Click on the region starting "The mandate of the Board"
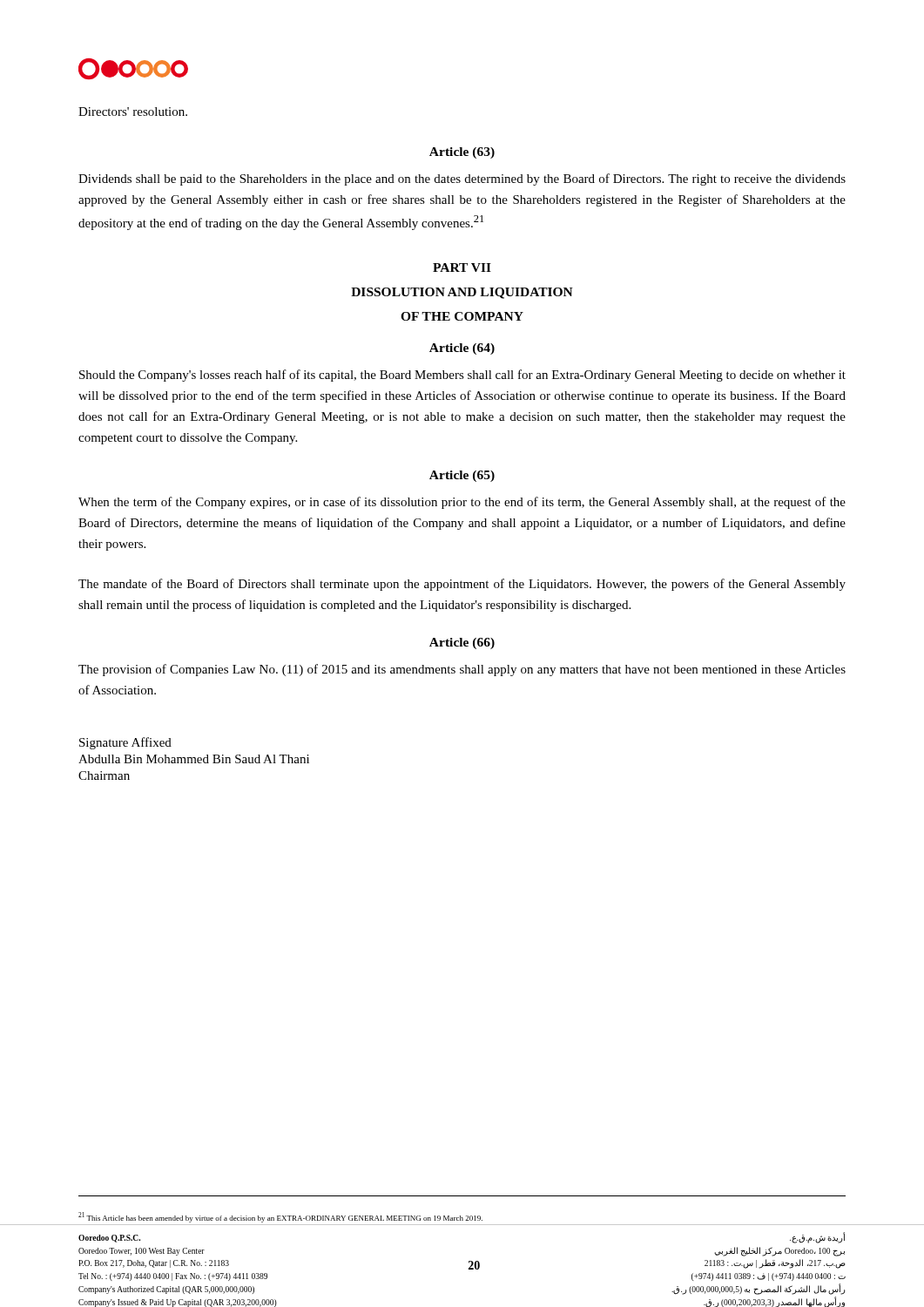The height and width of the screenshot is (1307, 924). pos(462,594)
